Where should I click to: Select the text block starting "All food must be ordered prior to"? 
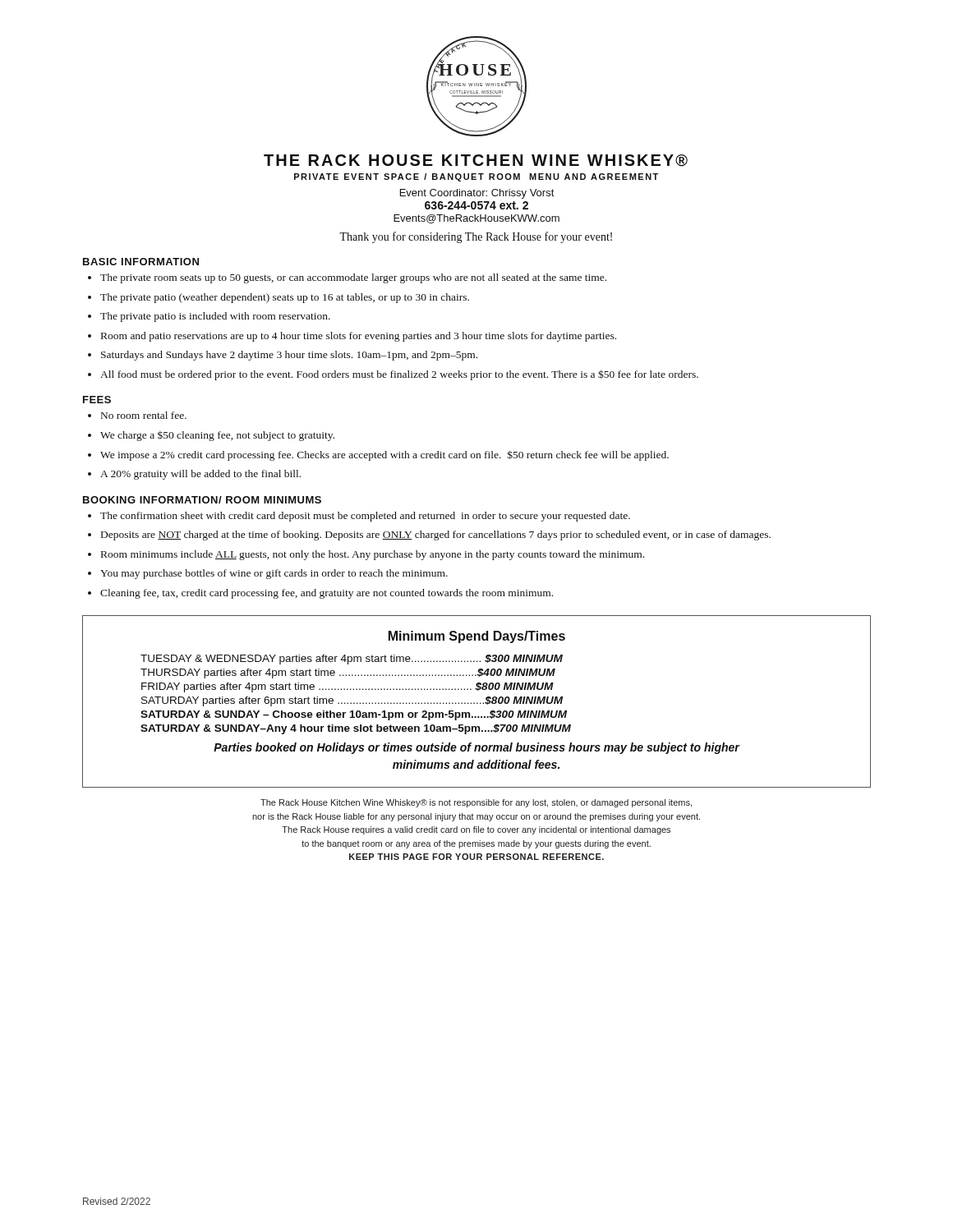point(399,374)
